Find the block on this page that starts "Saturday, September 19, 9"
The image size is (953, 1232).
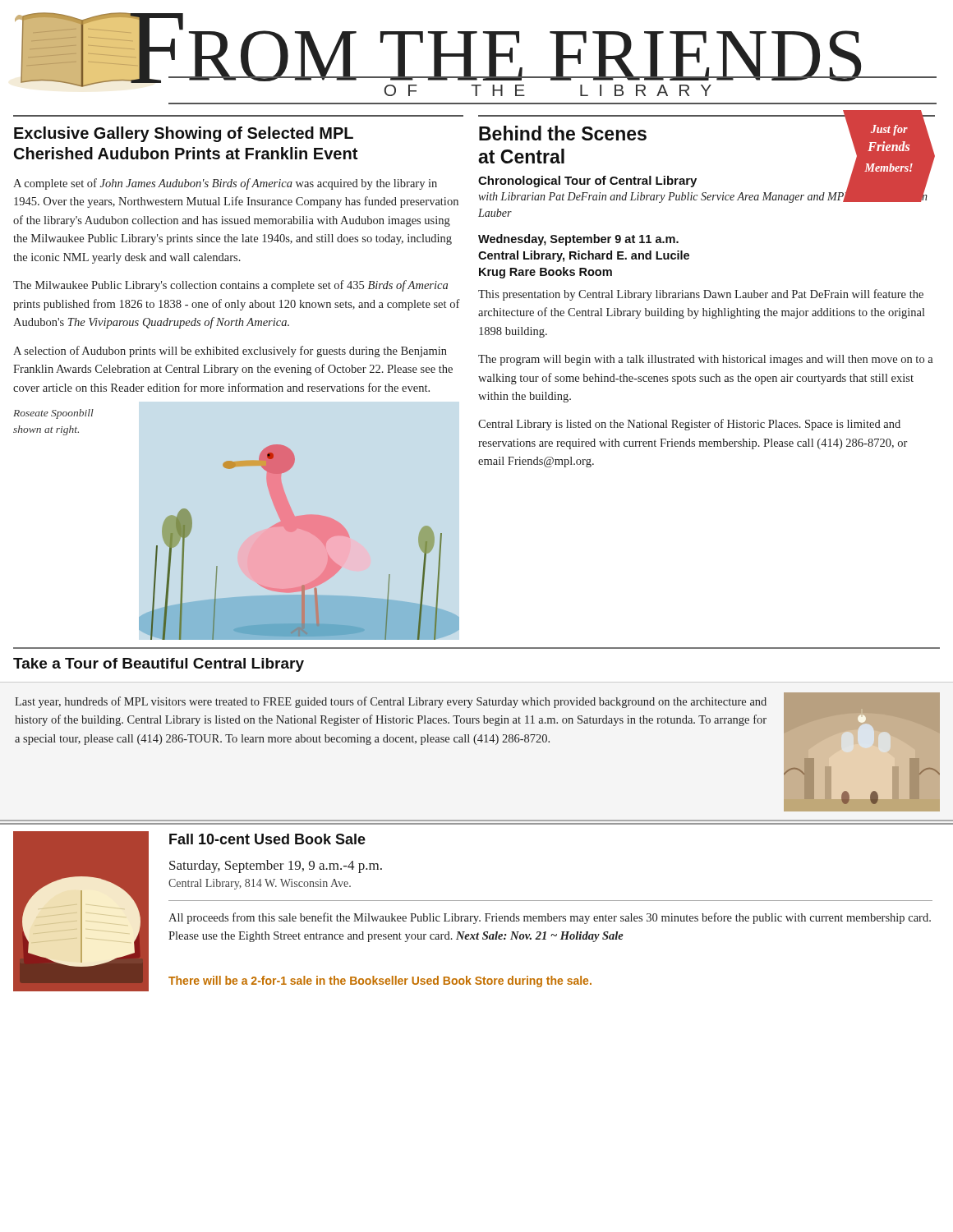[x=276, y=865]
